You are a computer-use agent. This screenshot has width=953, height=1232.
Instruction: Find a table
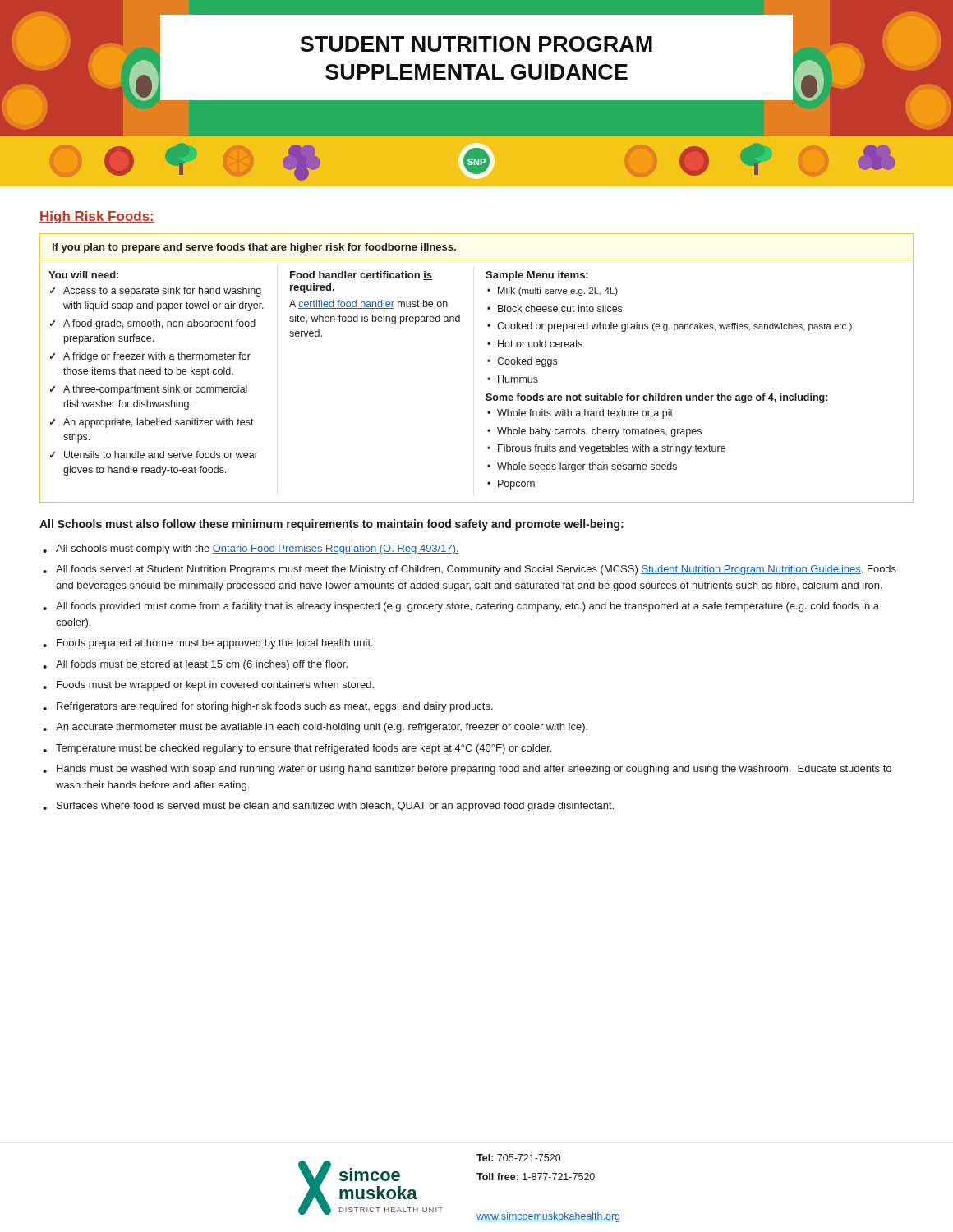(476, 368)
